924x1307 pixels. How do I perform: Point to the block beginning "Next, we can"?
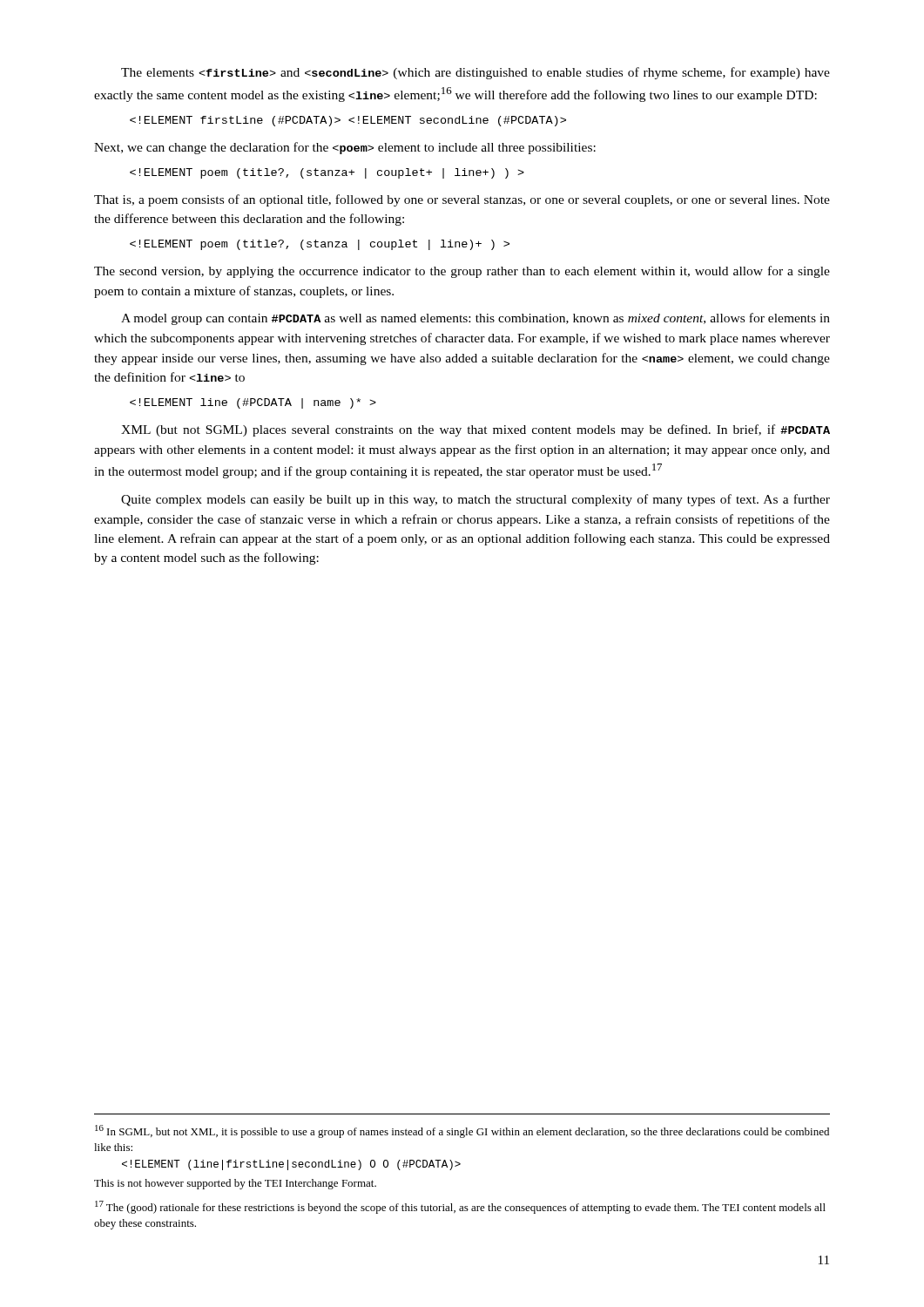(462, 147)
